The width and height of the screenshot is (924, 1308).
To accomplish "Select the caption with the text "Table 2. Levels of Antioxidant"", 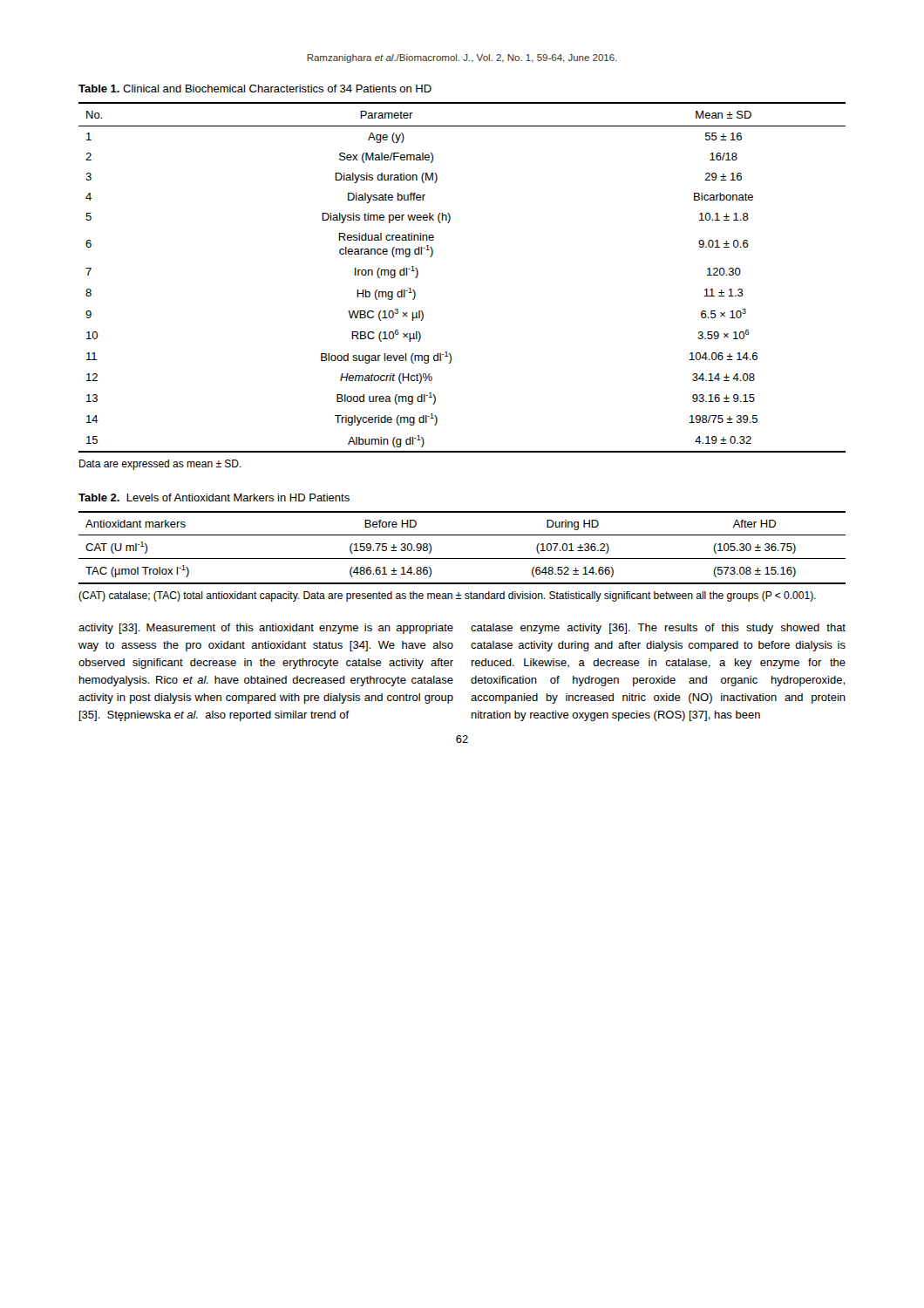I will (x=214, y=497).
